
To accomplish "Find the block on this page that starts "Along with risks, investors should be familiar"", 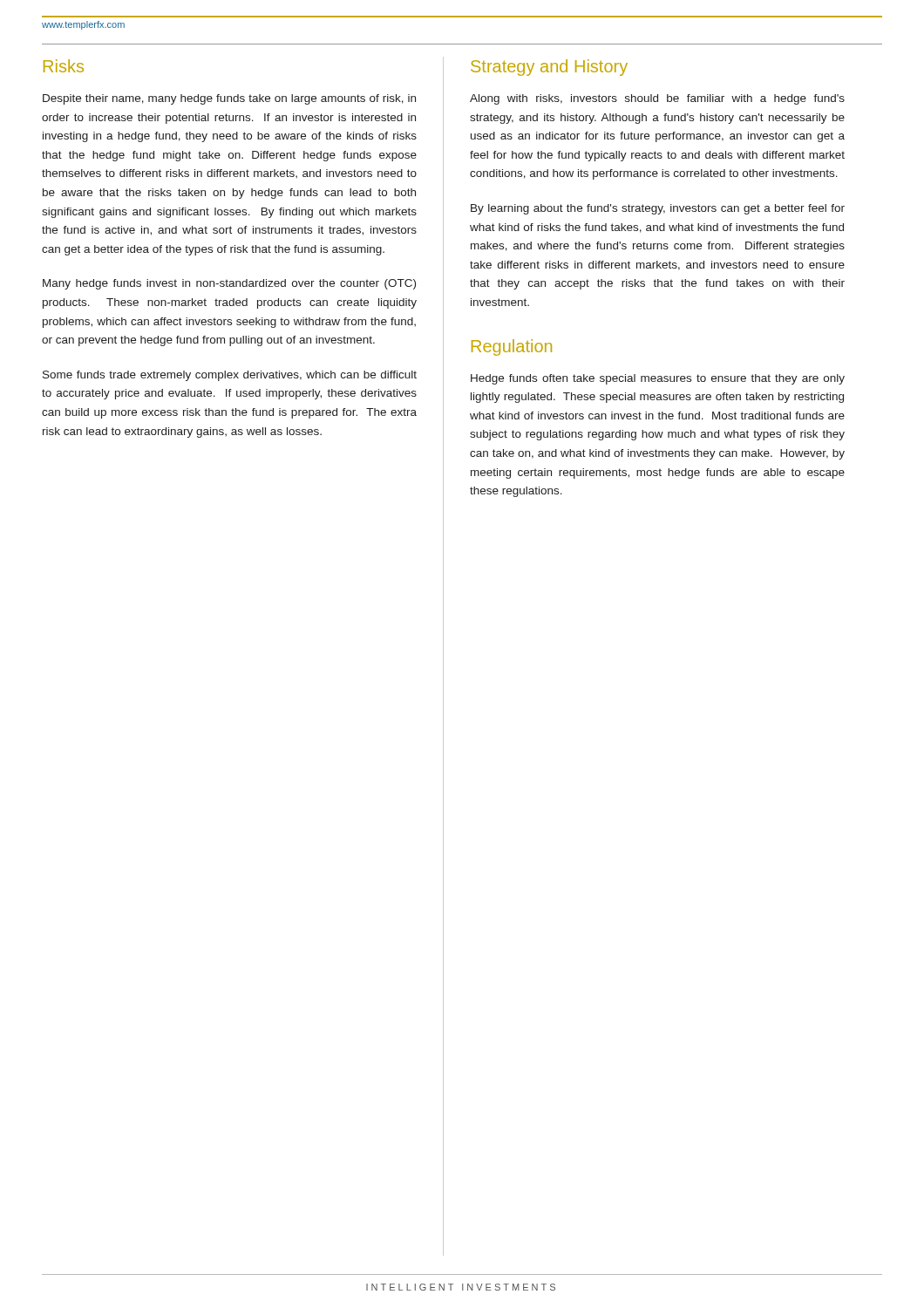I will (657, 136).
